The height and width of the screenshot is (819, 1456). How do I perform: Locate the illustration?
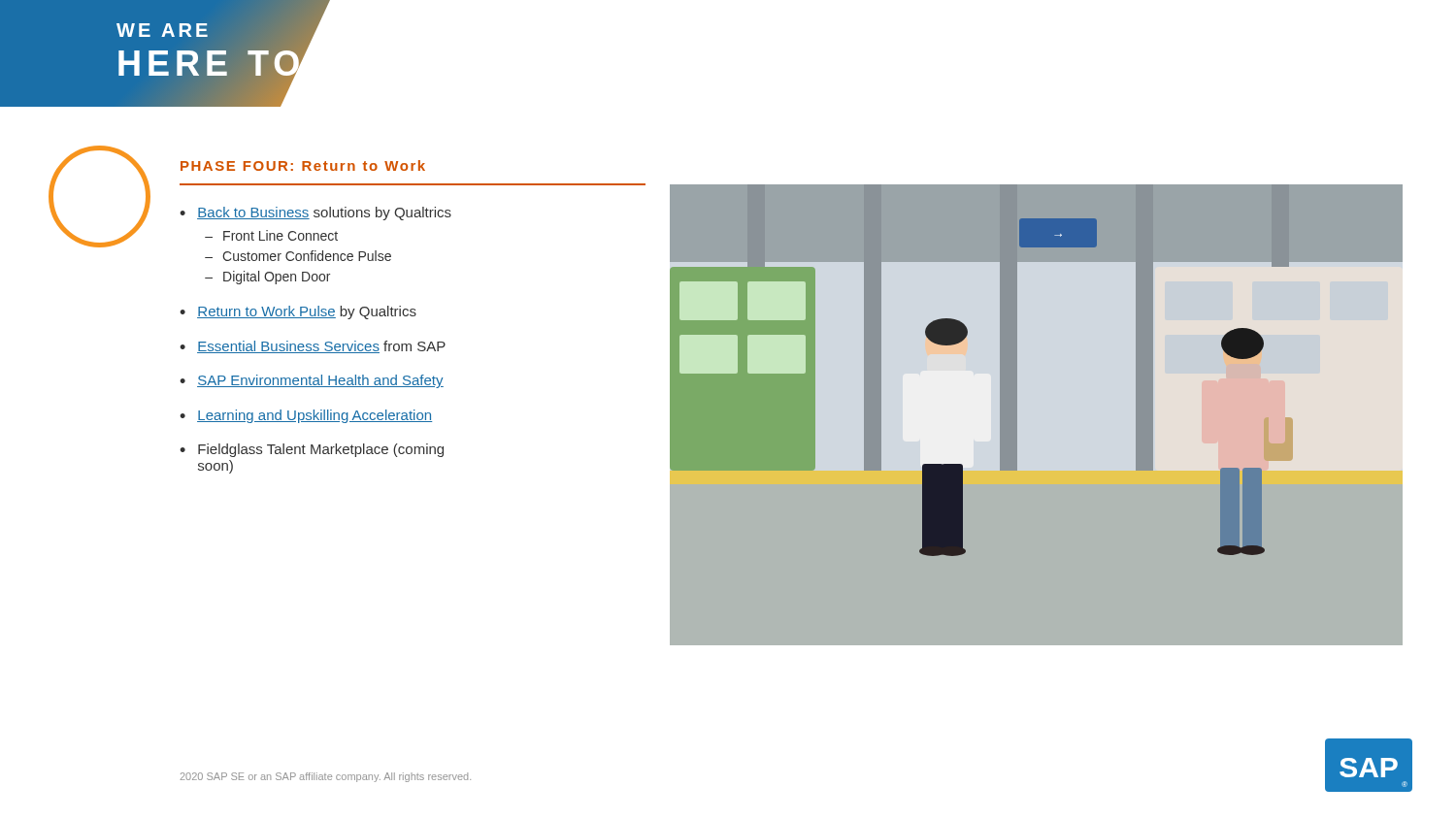click(x=99, y=196)
